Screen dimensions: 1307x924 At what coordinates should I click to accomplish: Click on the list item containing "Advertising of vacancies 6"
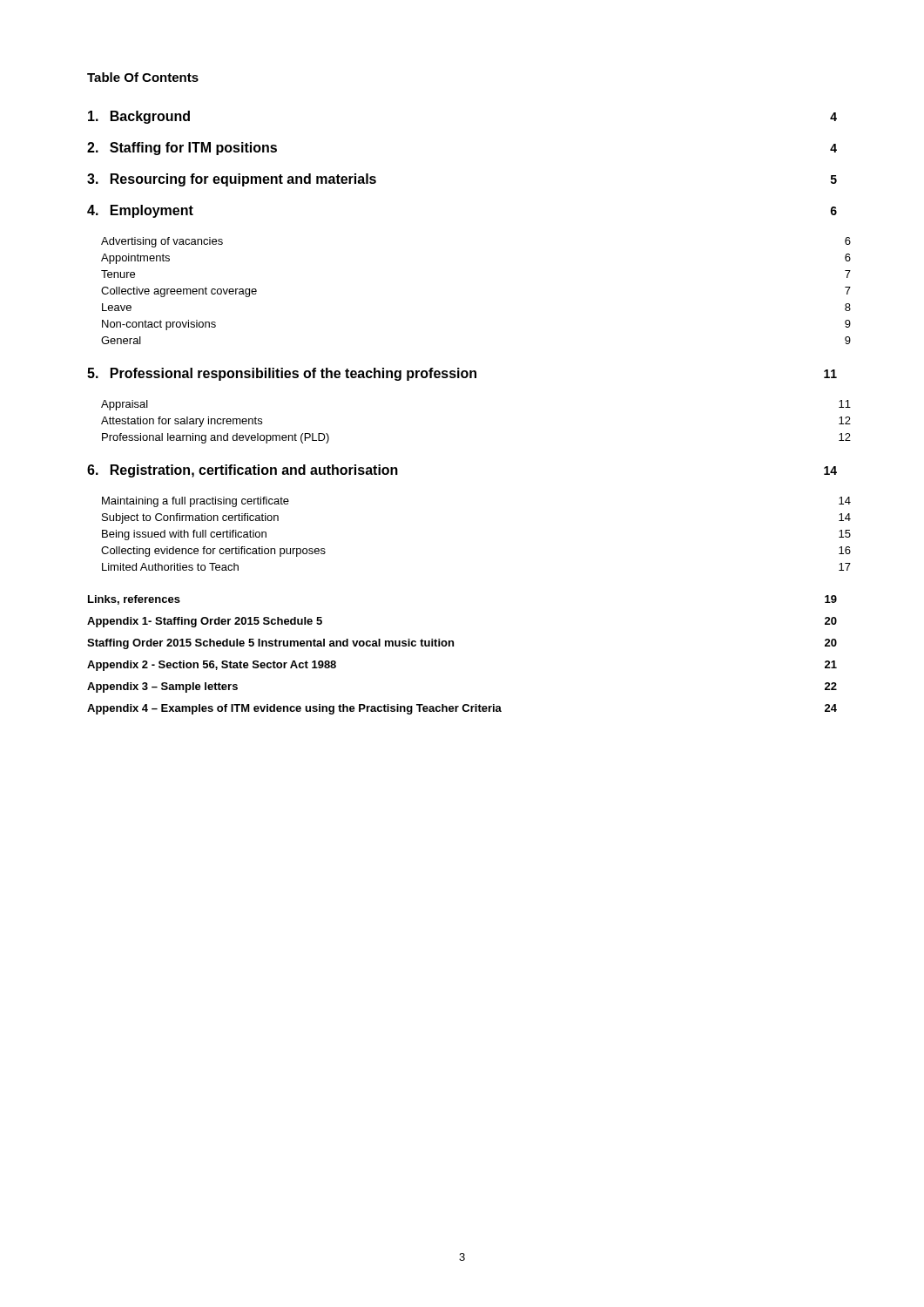click(165, 242)
